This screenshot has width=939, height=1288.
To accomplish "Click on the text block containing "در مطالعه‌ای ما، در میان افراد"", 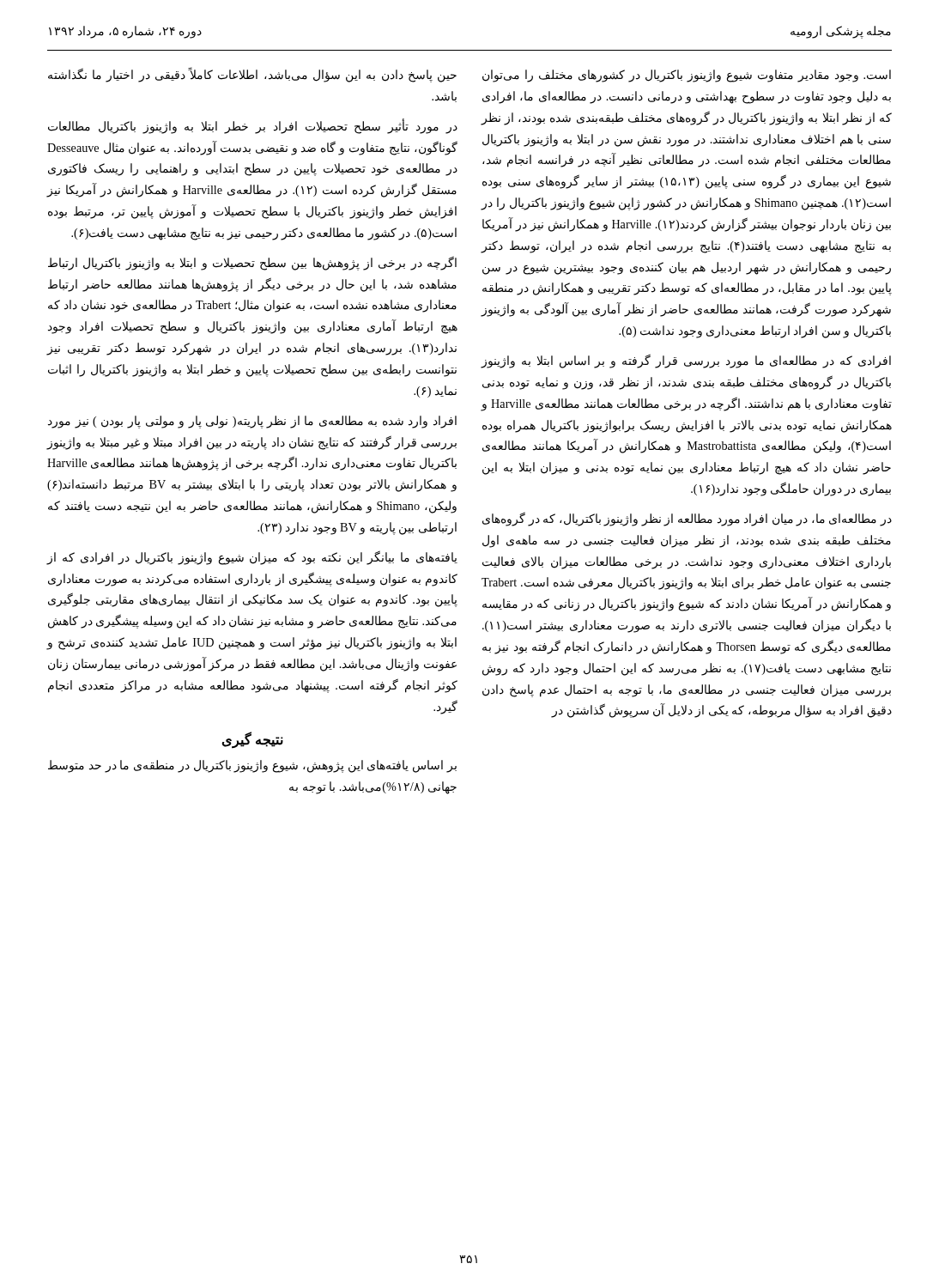I will [687, 615].
